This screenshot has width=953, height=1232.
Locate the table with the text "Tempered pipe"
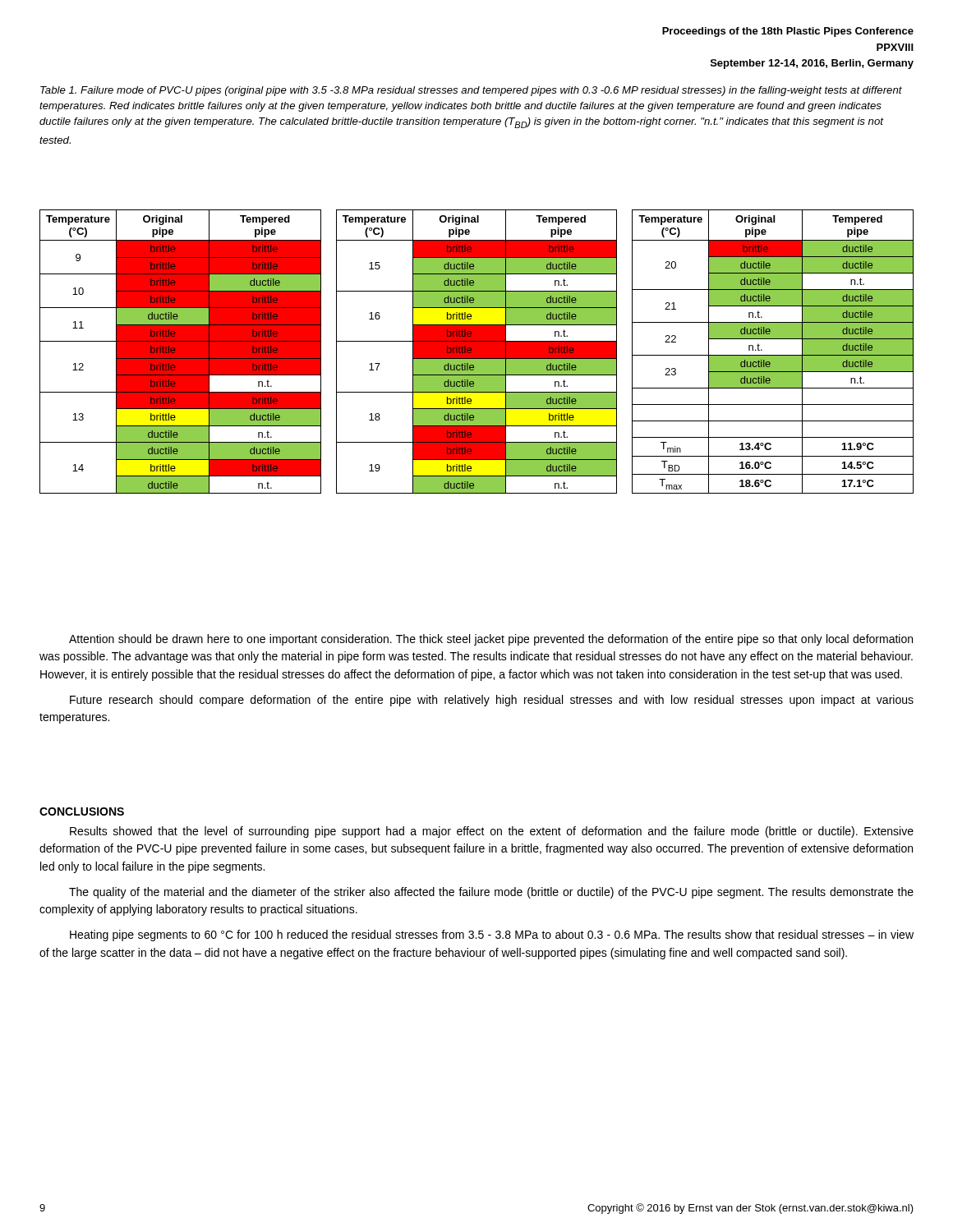coord(476,351)
